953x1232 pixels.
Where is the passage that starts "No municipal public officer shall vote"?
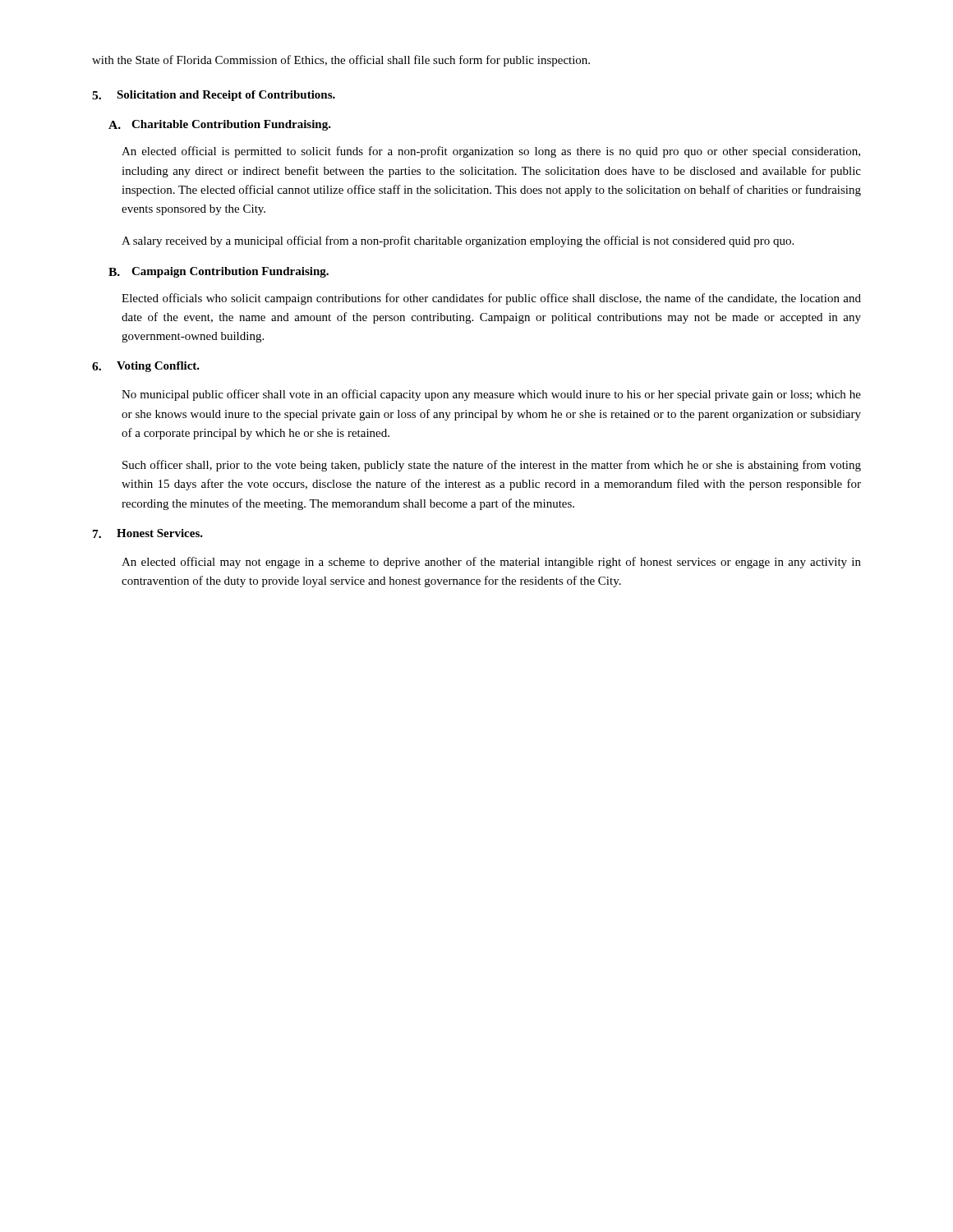click(491, 414)
